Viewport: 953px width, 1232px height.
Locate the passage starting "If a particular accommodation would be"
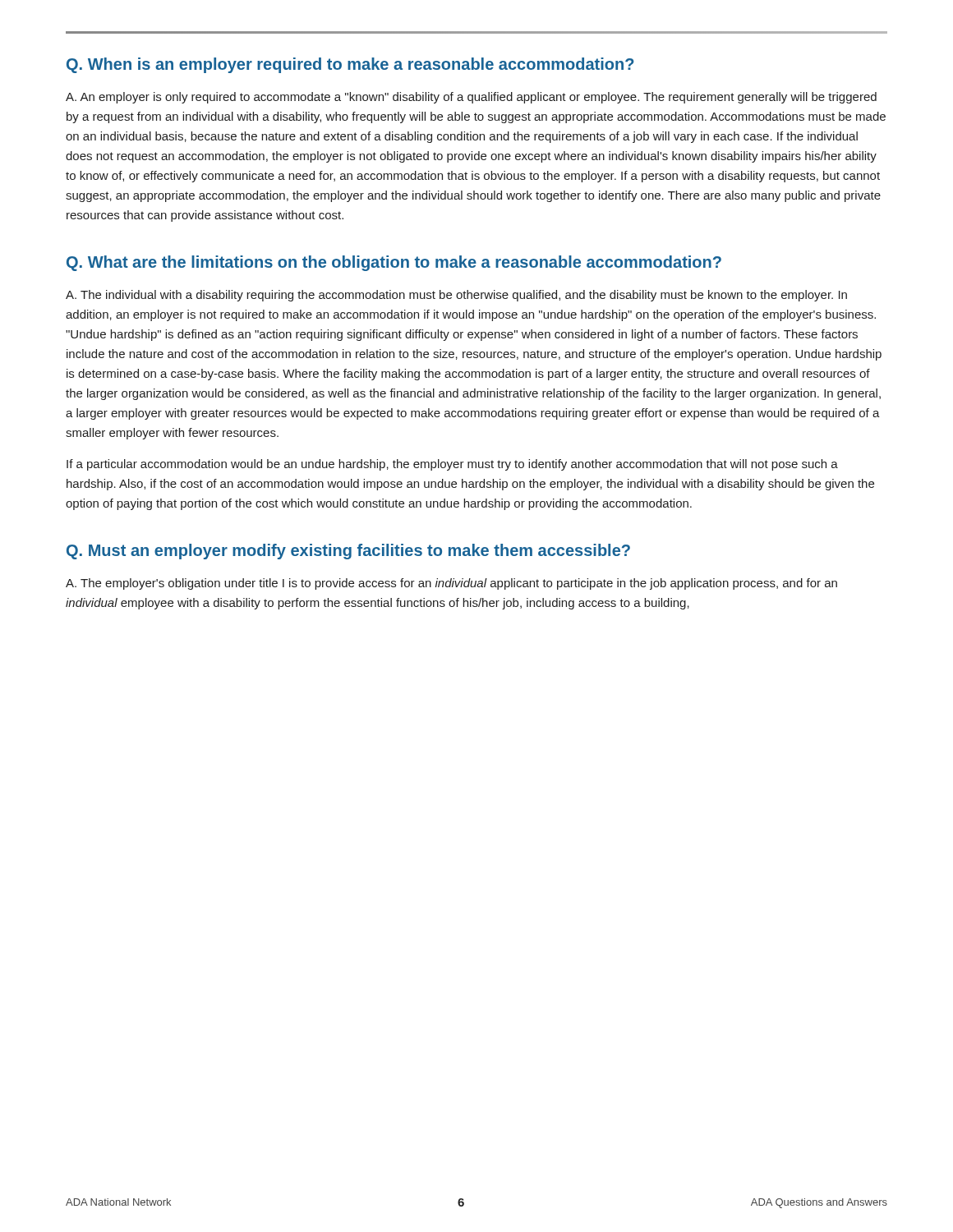(470, 483)
